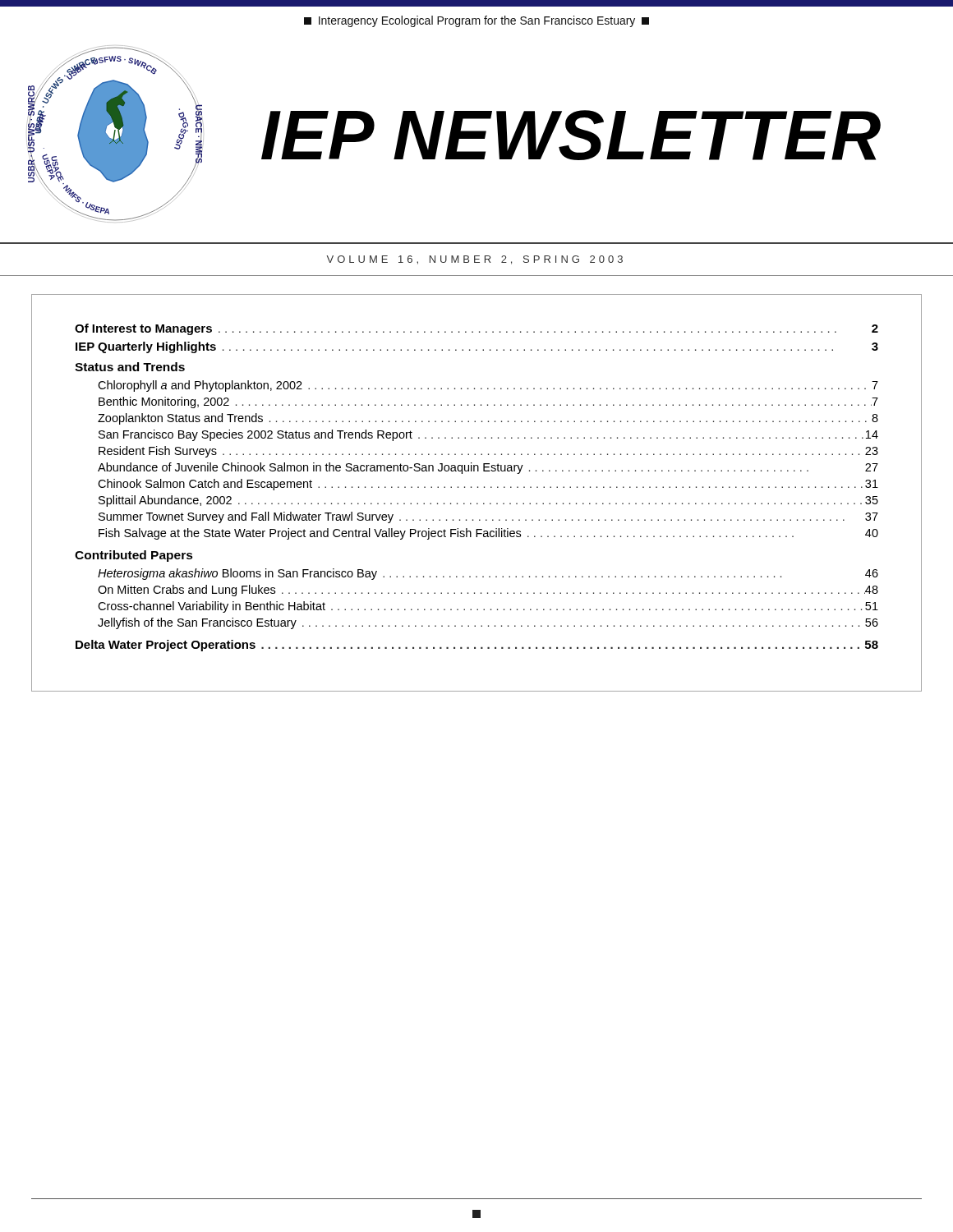
Task: Find the logo
Action: pos(119,136)
